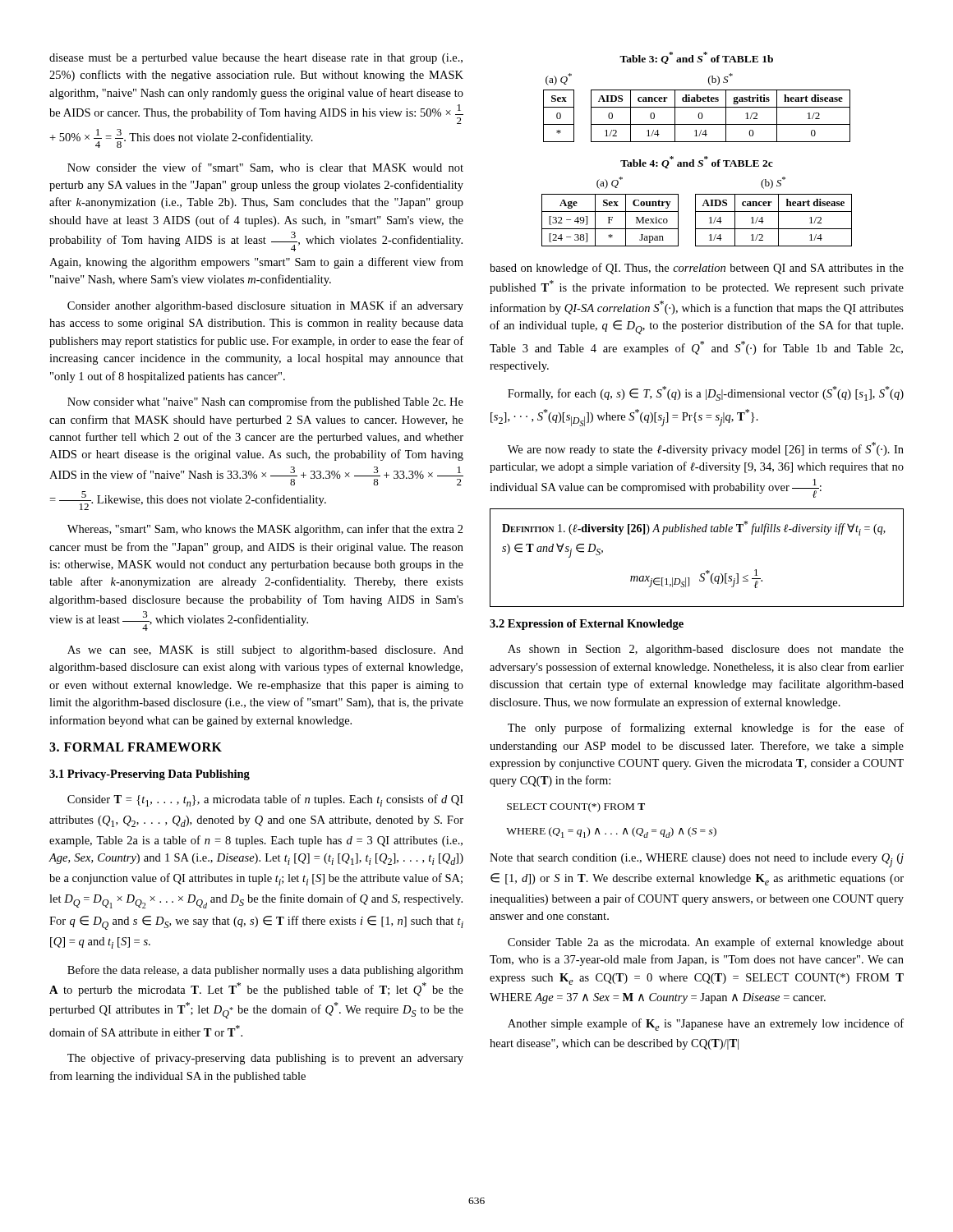
Task: Point to the block beginning "Note that search condition (i.e.,"
Action: point(697,887)
